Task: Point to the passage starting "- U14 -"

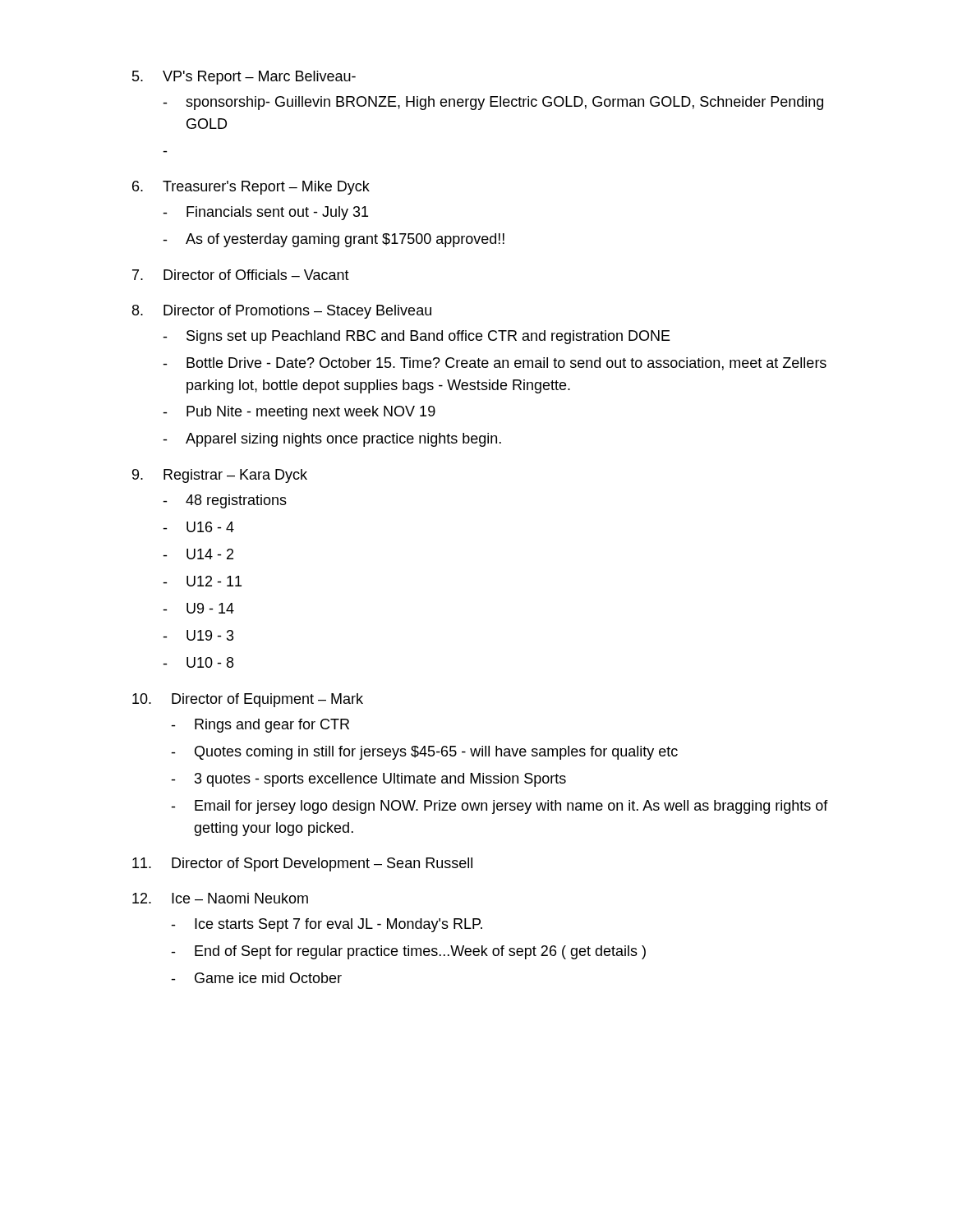Action: tap(198, 554)
